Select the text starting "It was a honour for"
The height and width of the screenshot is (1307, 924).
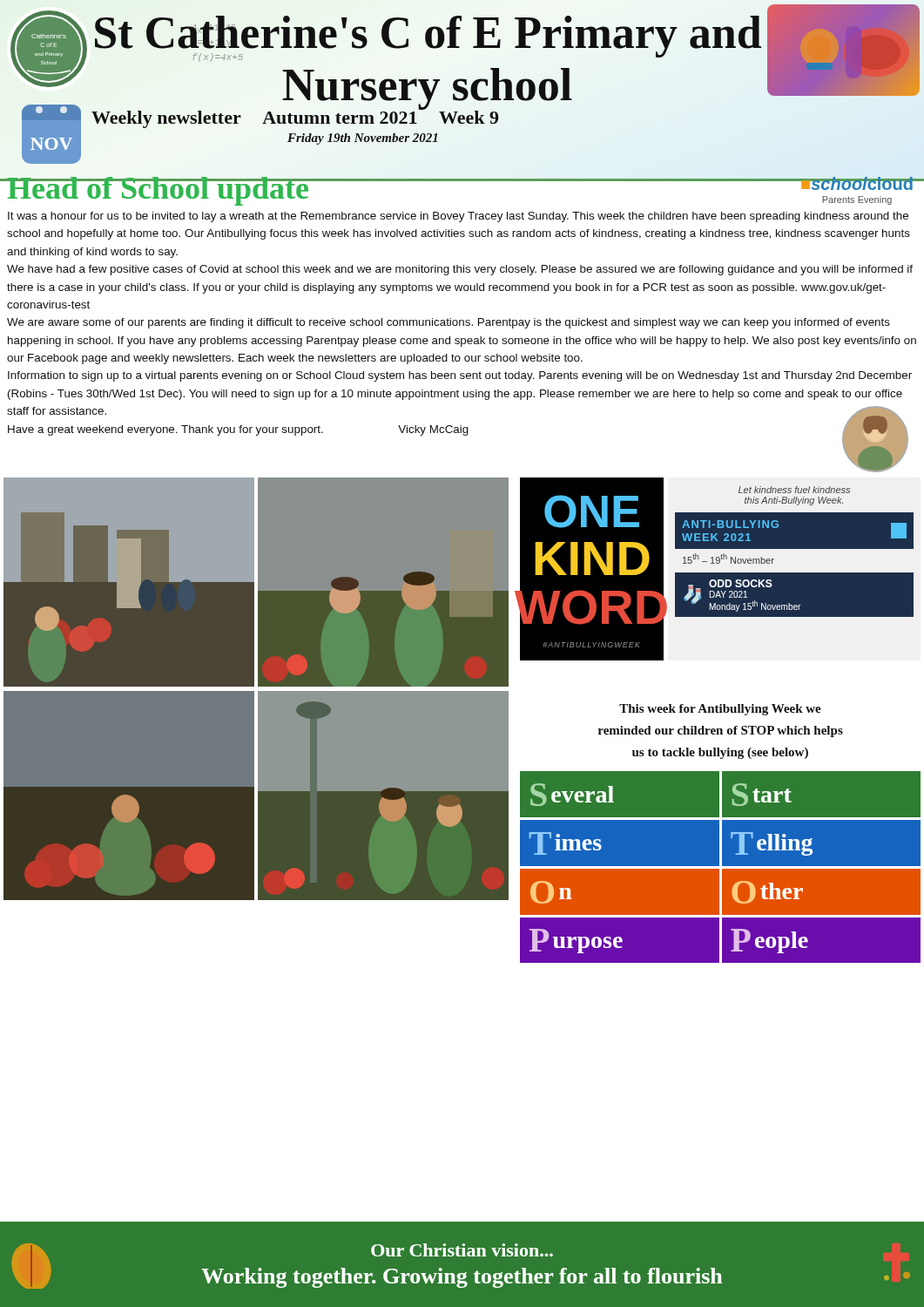coord(462,322)
